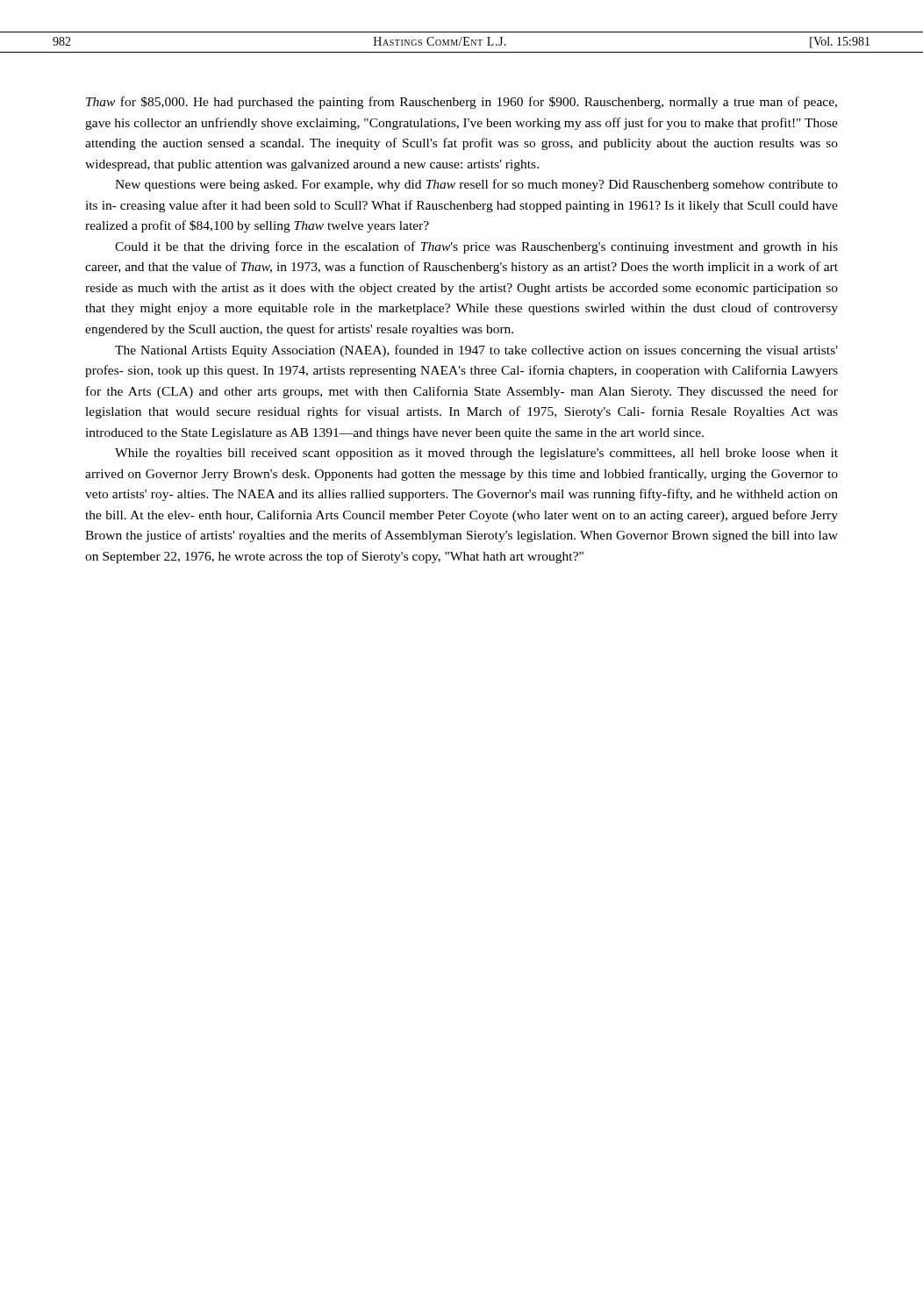Screen dimensions: 1316x923
Task: Locate the text block containing "Could it be that"
Action: click(462, 287)
